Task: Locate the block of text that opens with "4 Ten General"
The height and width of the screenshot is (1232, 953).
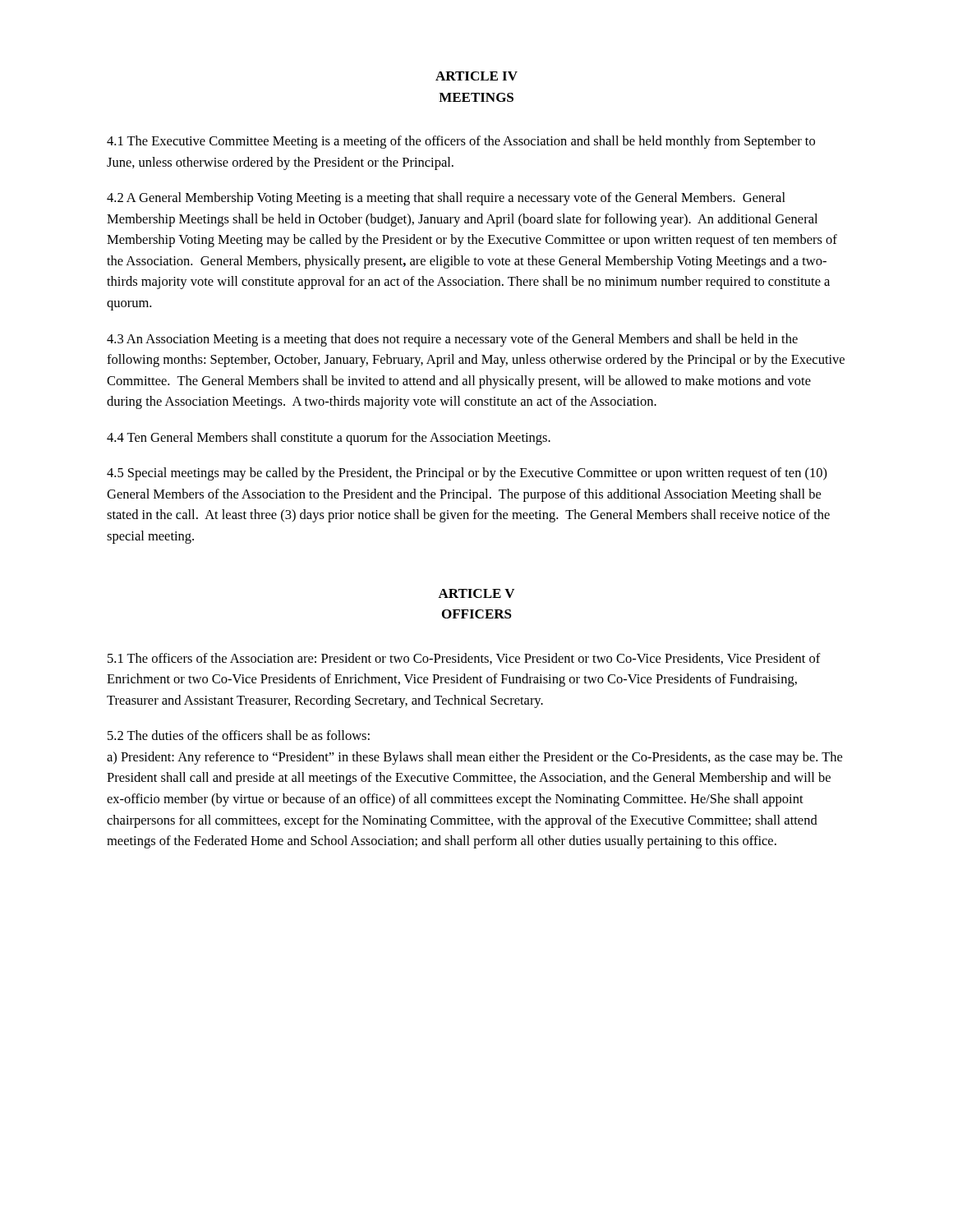Action: point(329,437)
